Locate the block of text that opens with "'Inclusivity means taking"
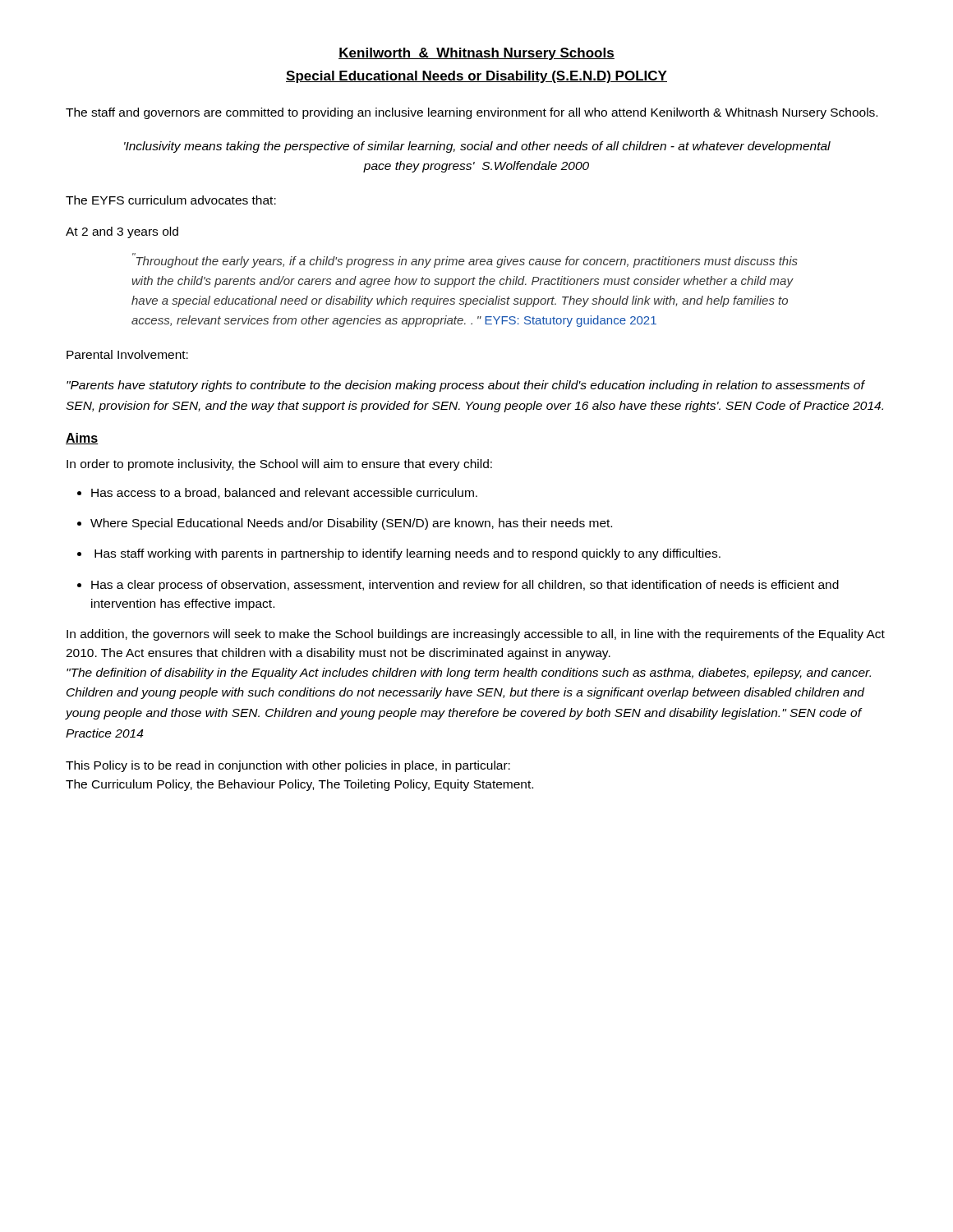 (x=476, y=156)
